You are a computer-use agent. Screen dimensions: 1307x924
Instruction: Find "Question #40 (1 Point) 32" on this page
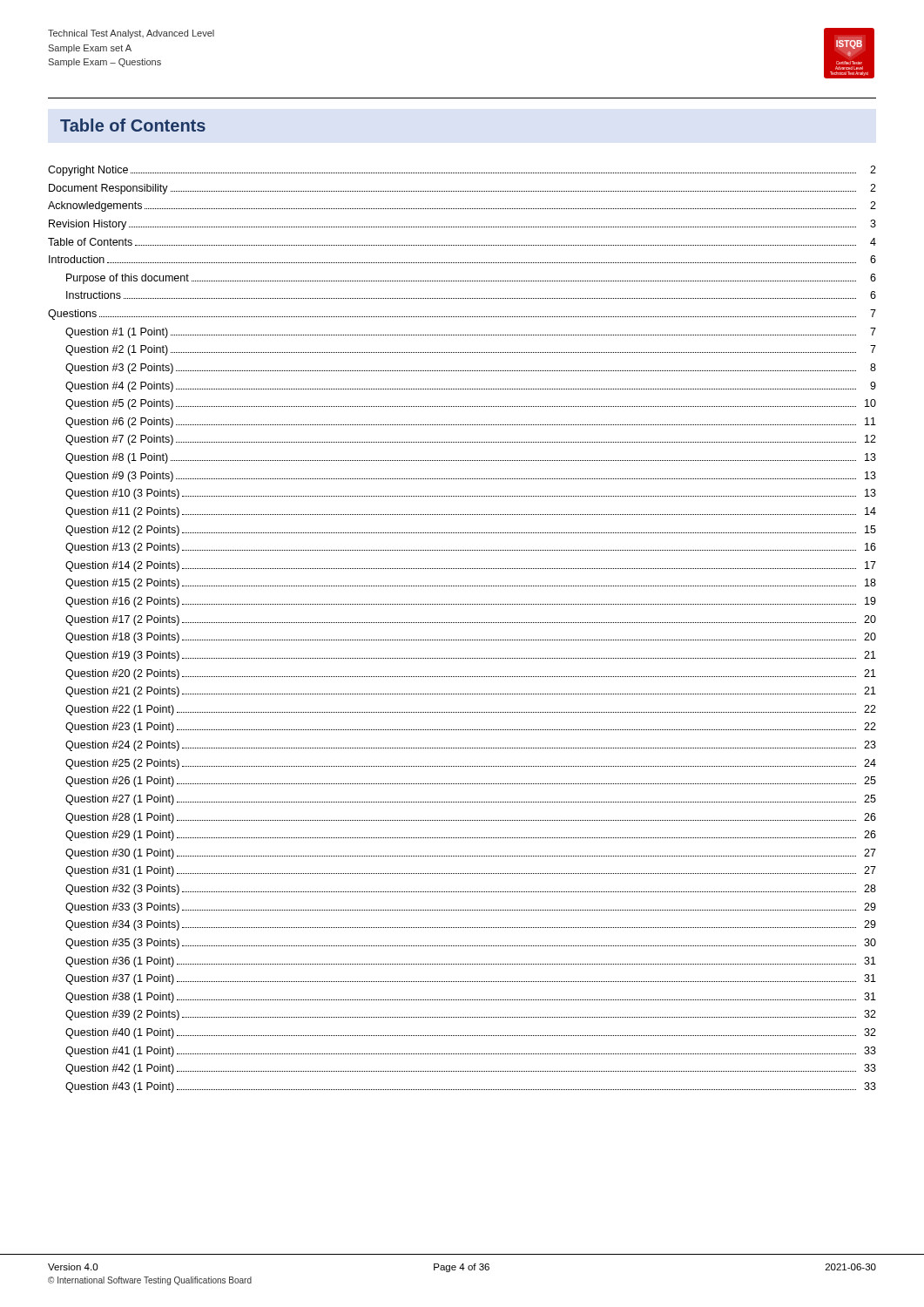pos(462,1033)
